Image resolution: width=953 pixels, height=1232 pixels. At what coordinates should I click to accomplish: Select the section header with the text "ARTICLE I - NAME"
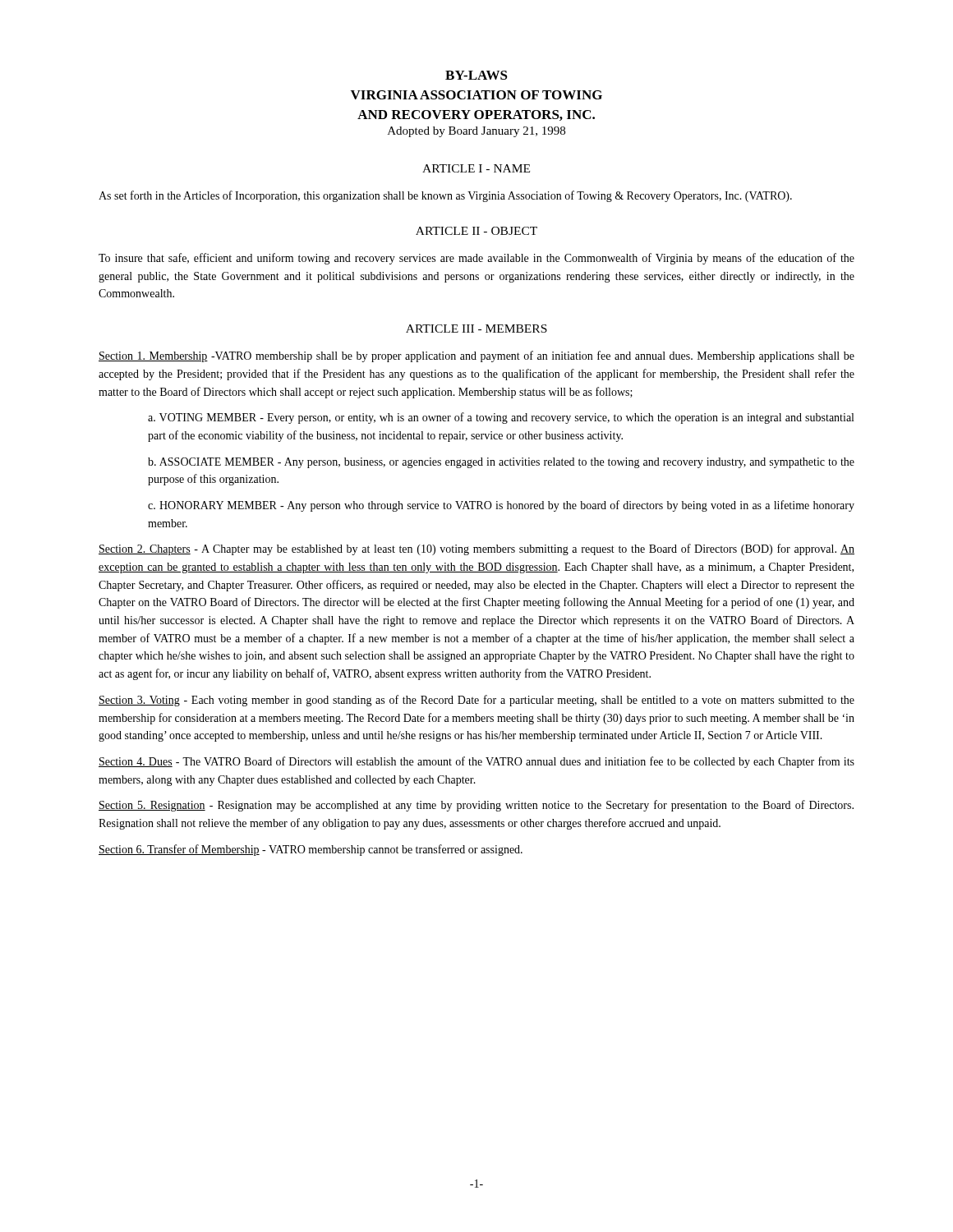tap(476, 168)
